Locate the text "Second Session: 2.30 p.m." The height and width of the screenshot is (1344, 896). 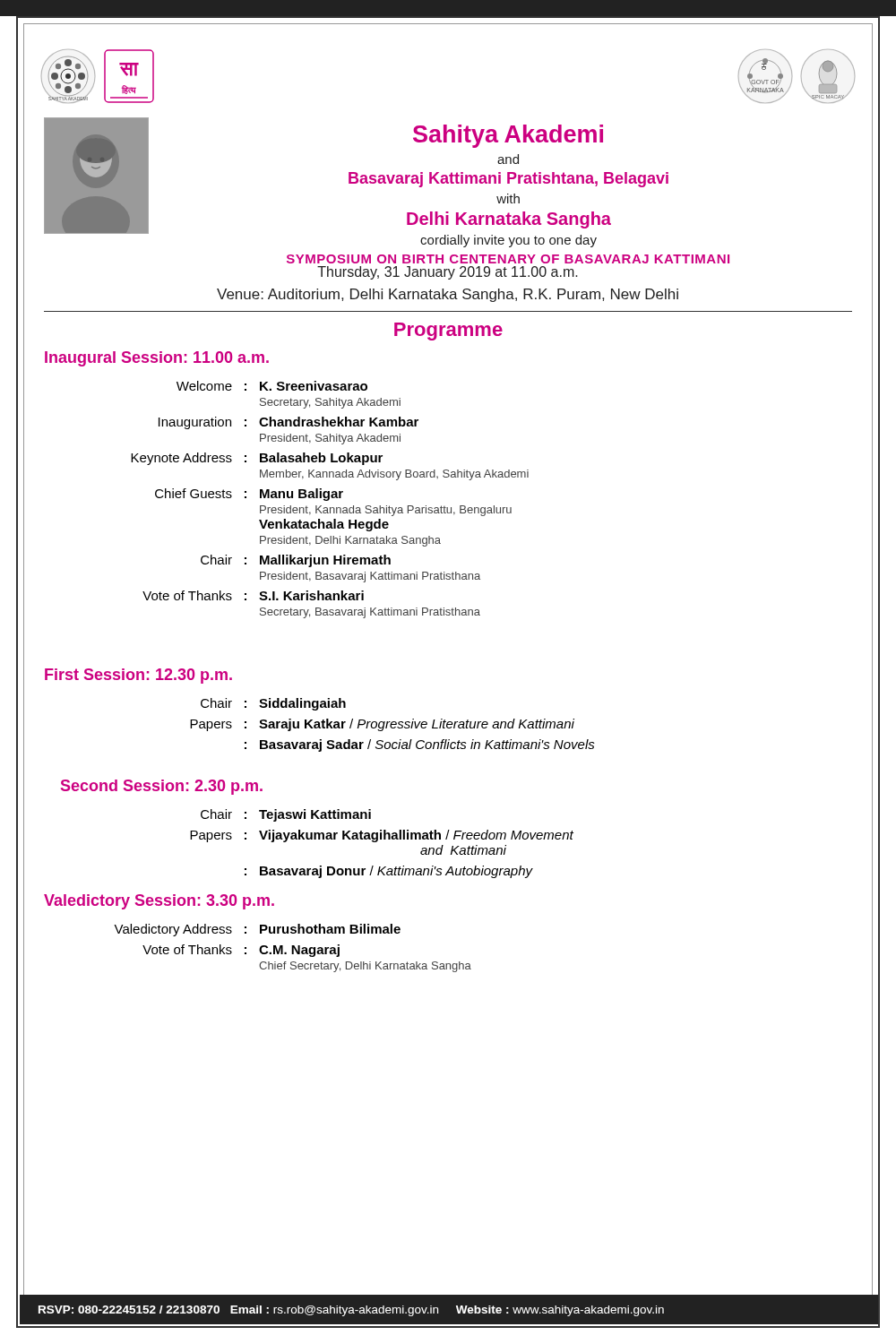coord(162,786)
